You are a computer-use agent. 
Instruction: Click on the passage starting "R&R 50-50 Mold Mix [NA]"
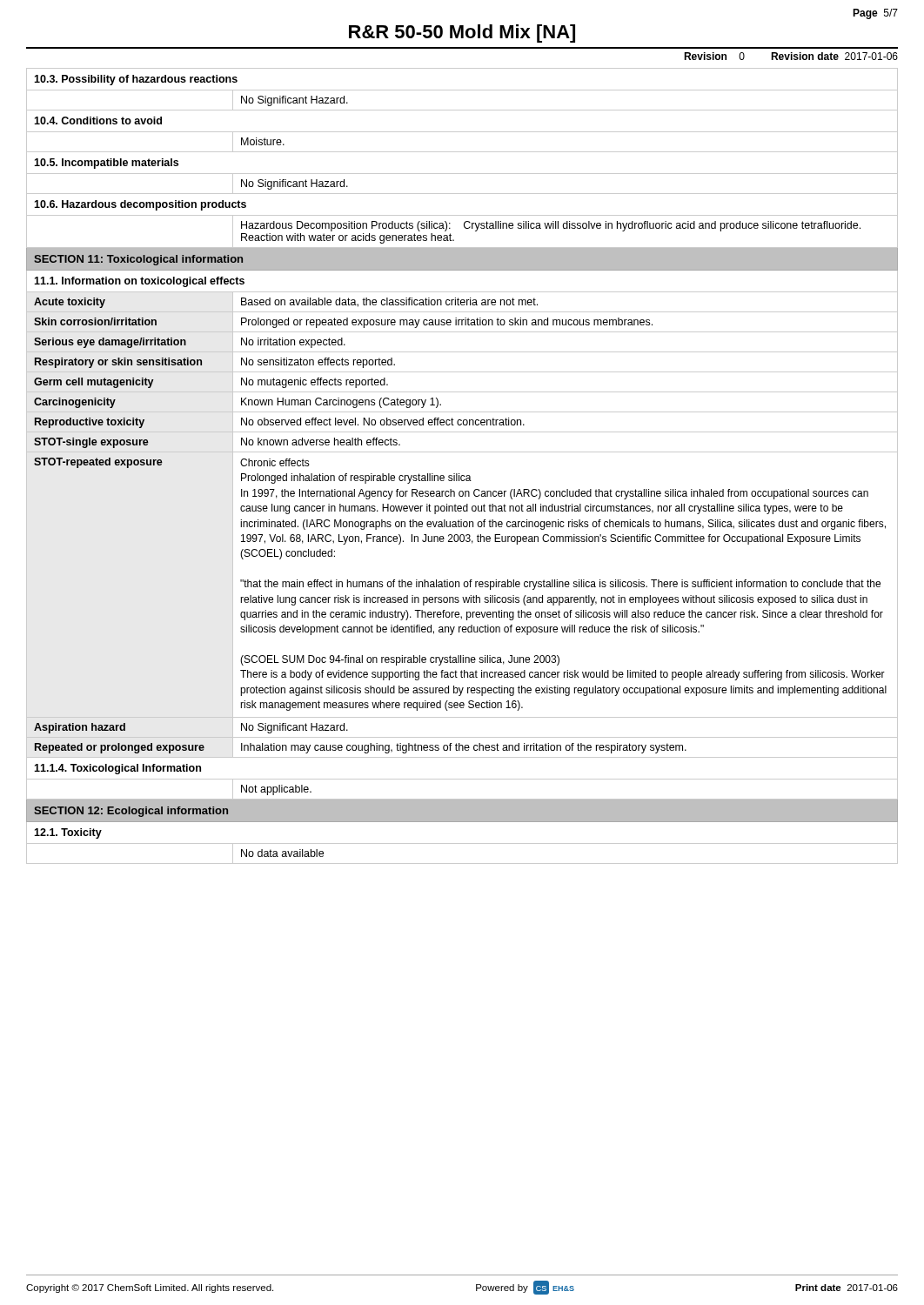click(462, 32)
